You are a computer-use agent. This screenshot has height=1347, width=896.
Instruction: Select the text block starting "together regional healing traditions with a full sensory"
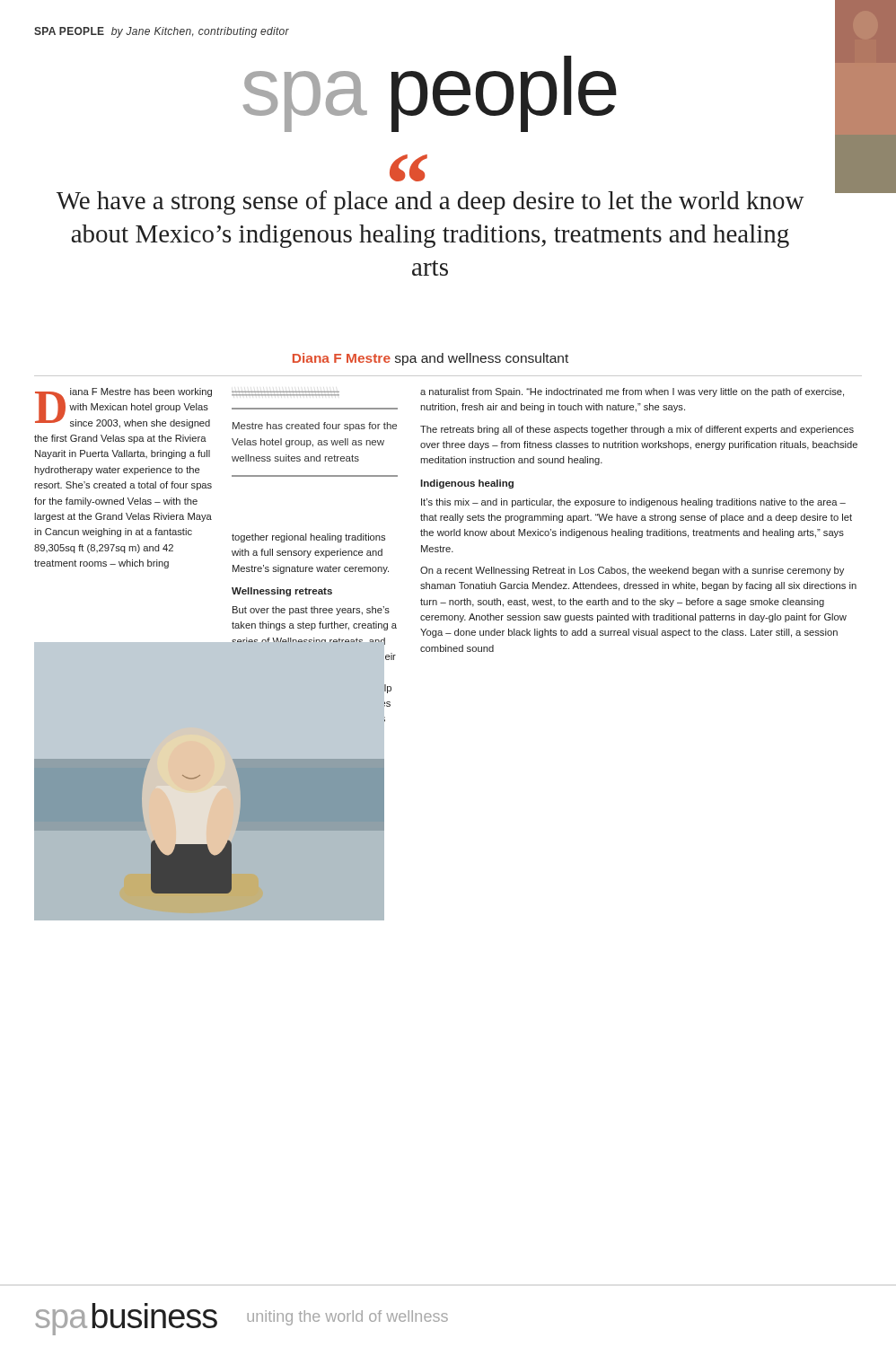tap(315, 644)
